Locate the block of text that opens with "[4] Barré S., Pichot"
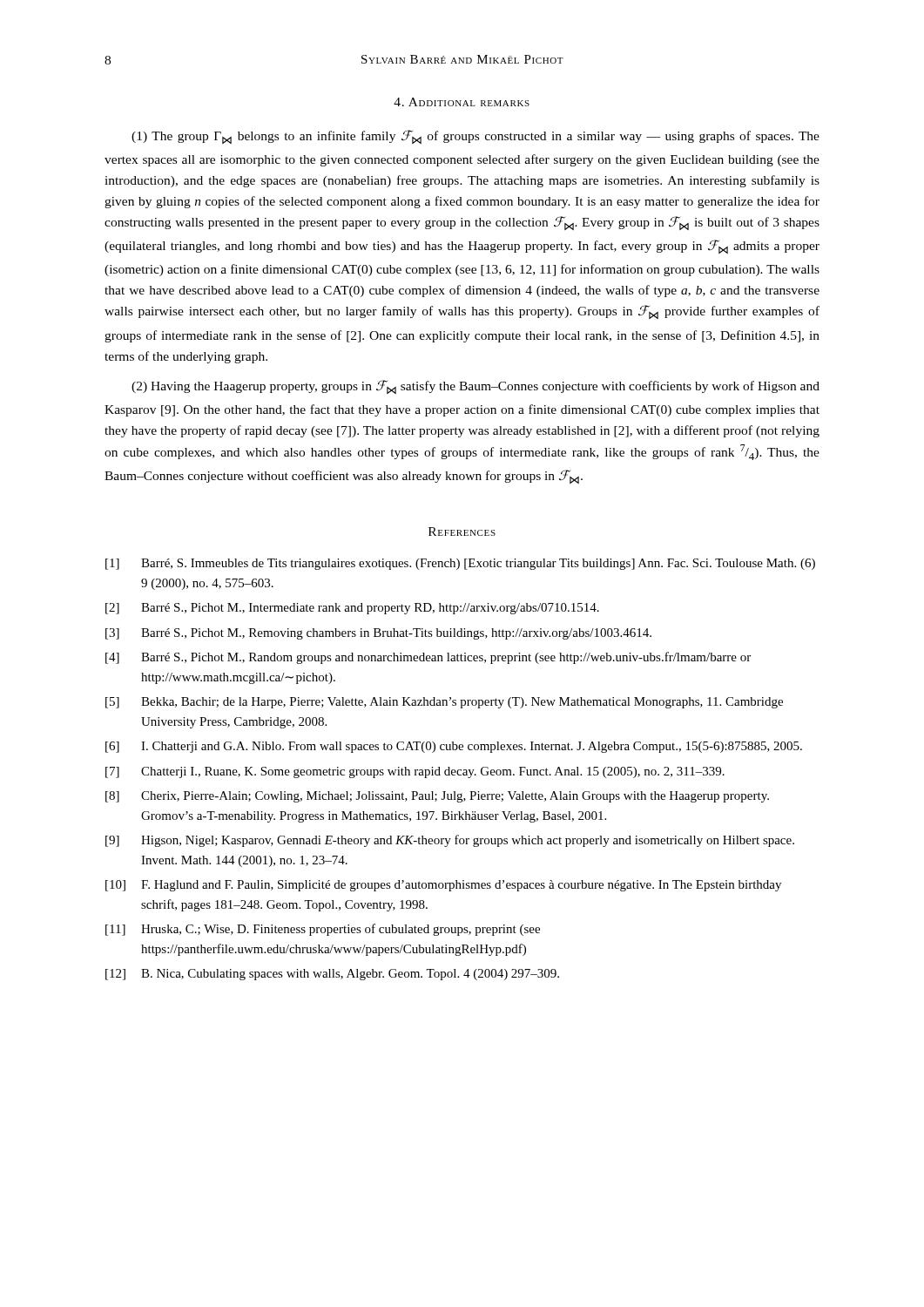 (x=462, y=667)
